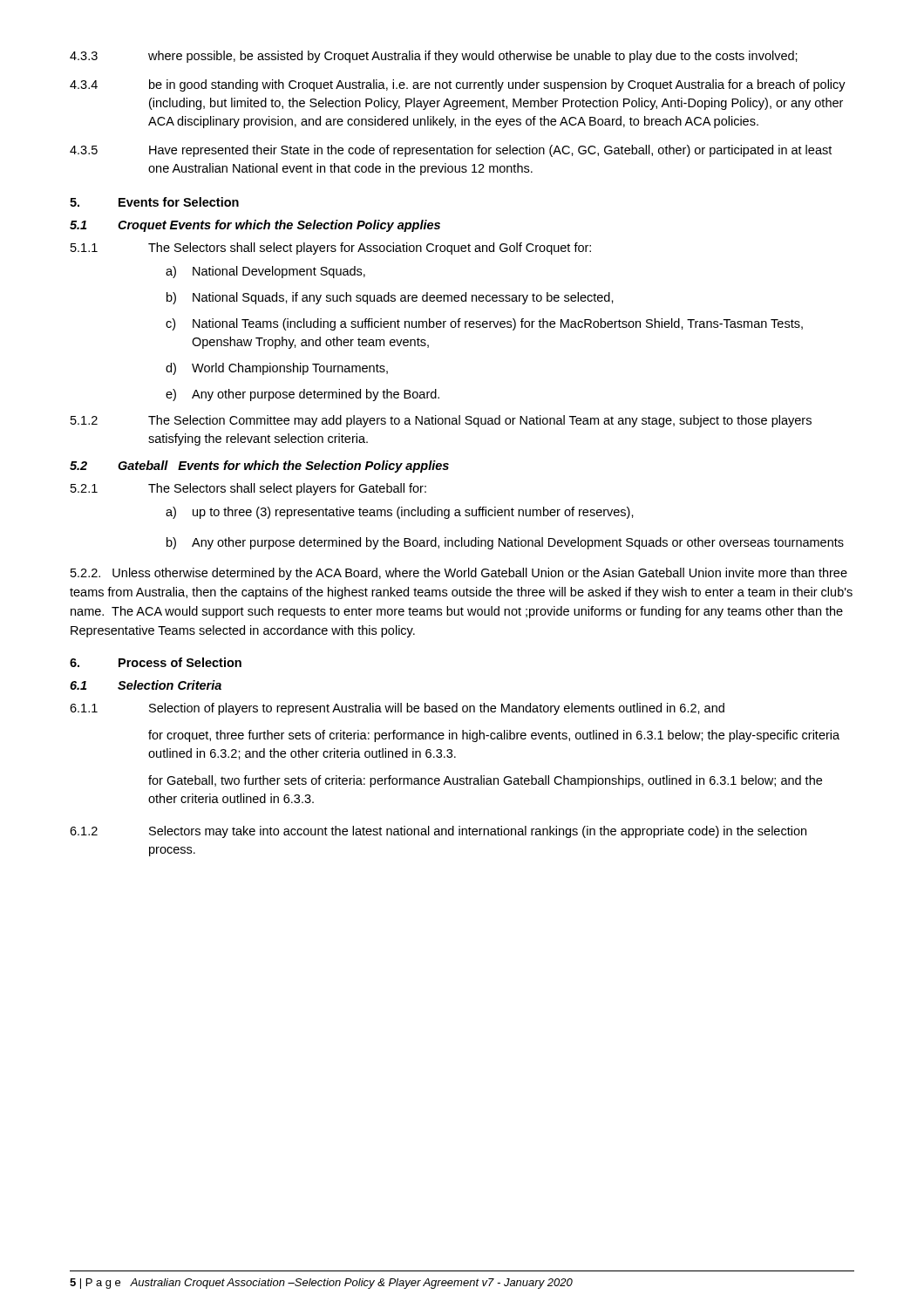This screenshot has width=924, height=1308.
Task: Find the block on this page that starts "5.1.2 The Selection Committee"
Action: click(x=462, y=430)
